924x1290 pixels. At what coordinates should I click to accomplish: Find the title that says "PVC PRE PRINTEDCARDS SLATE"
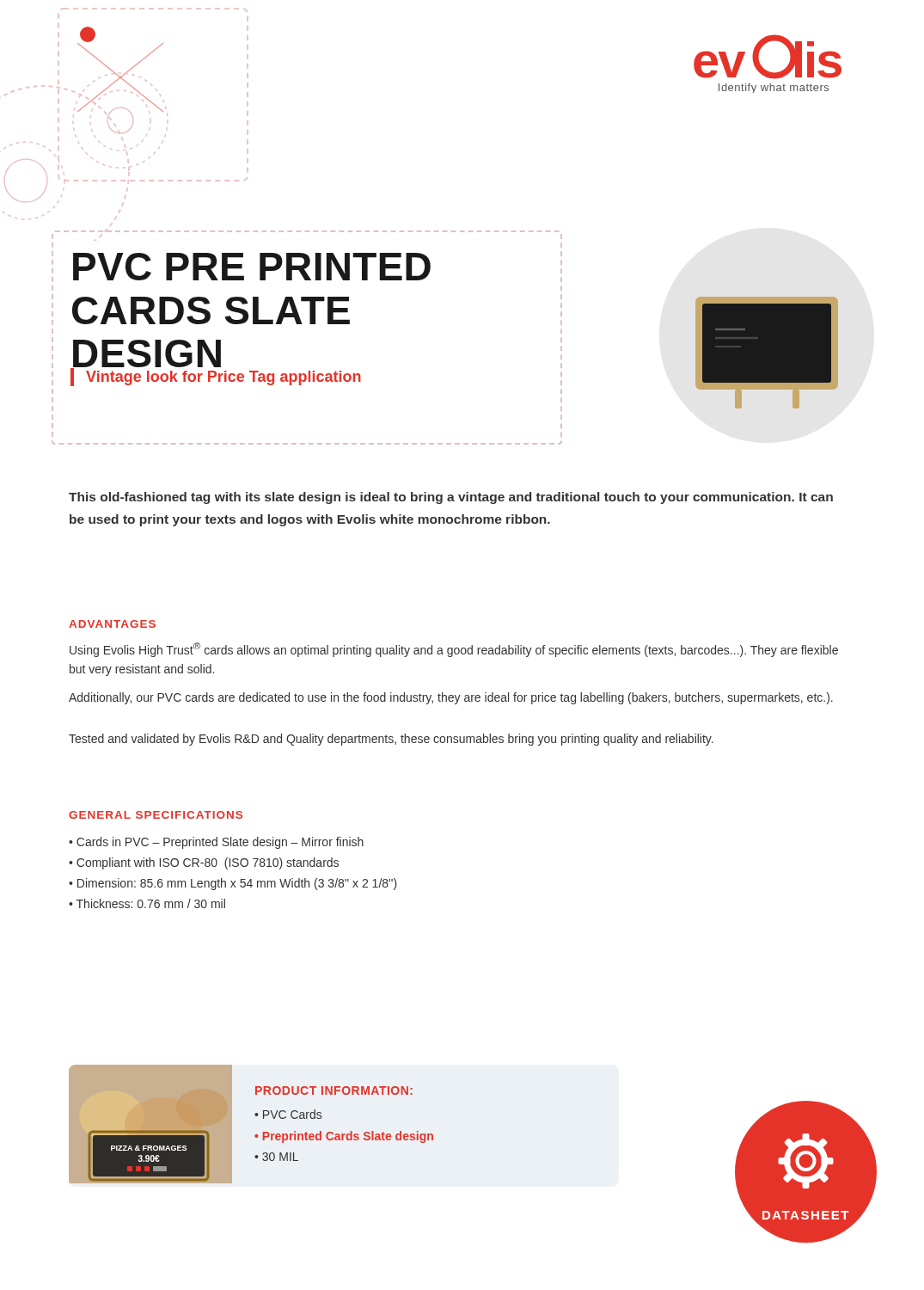[x=285, y=310]
